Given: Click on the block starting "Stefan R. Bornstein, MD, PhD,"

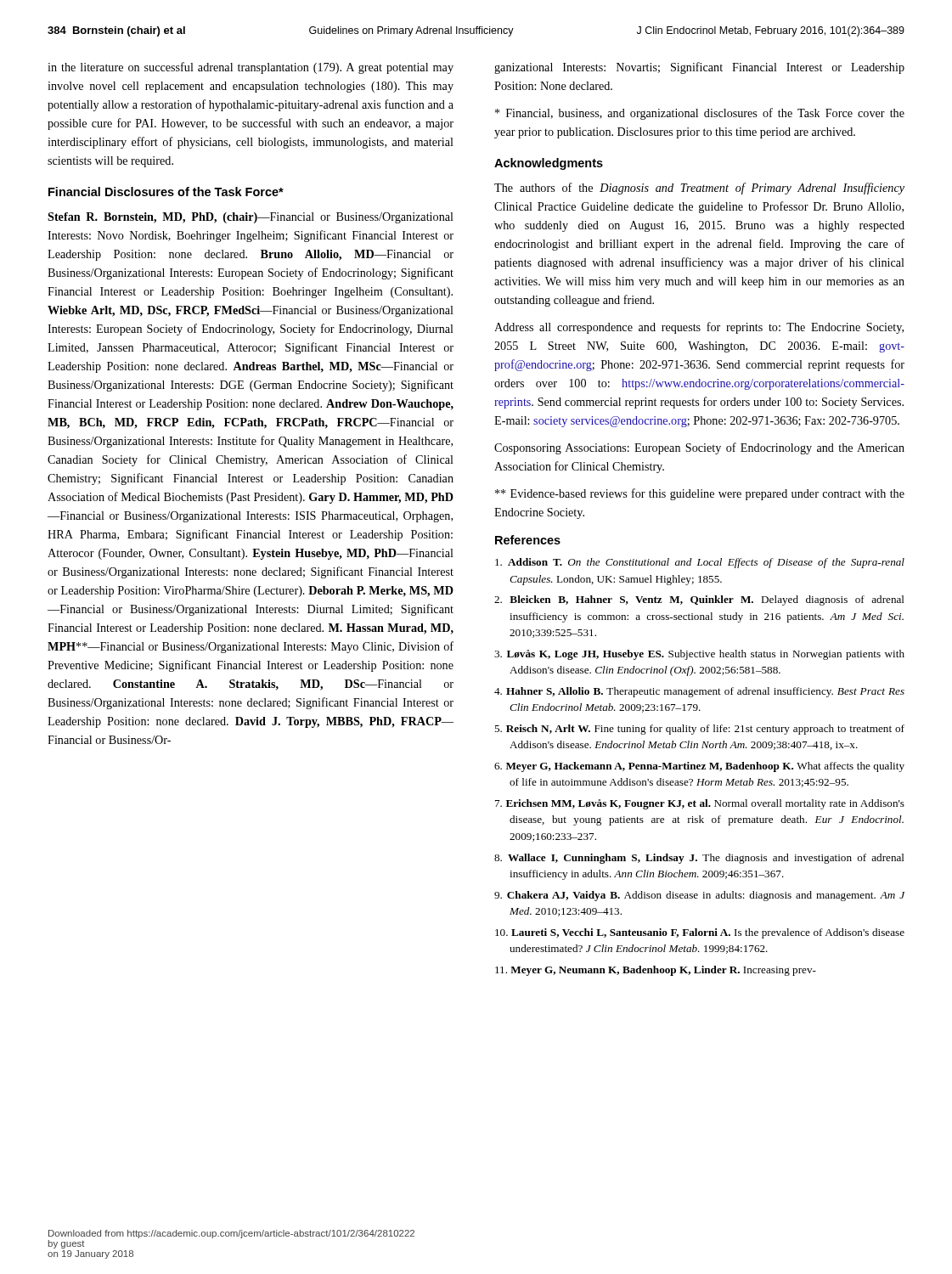Looking at the screenshot, I should click(x=251, y=478).
